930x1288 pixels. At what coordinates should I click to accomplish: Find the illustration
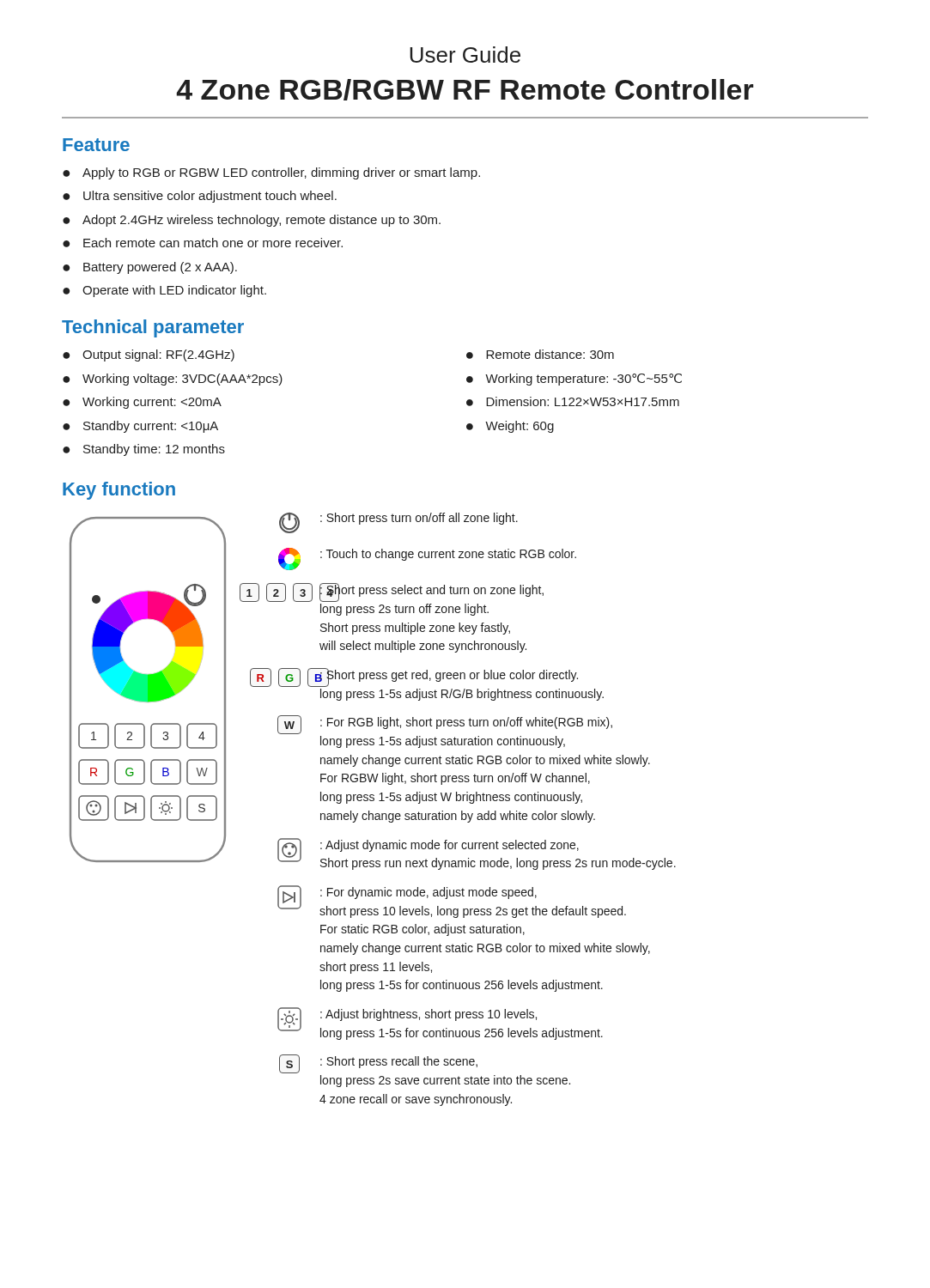[x=156, y=814]
